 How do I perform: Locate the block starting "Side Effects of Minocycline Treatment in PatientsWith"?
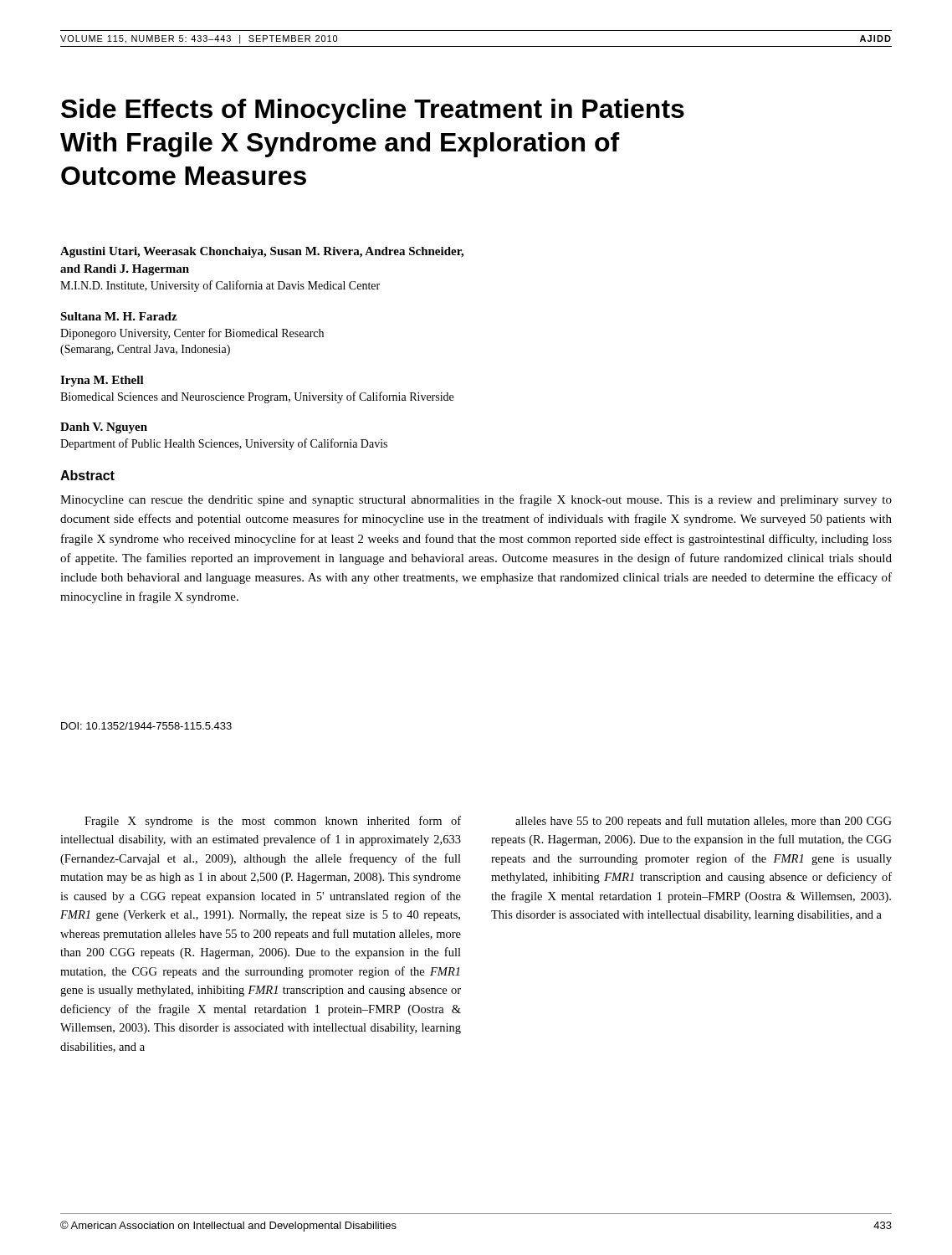tap(476, 142)
